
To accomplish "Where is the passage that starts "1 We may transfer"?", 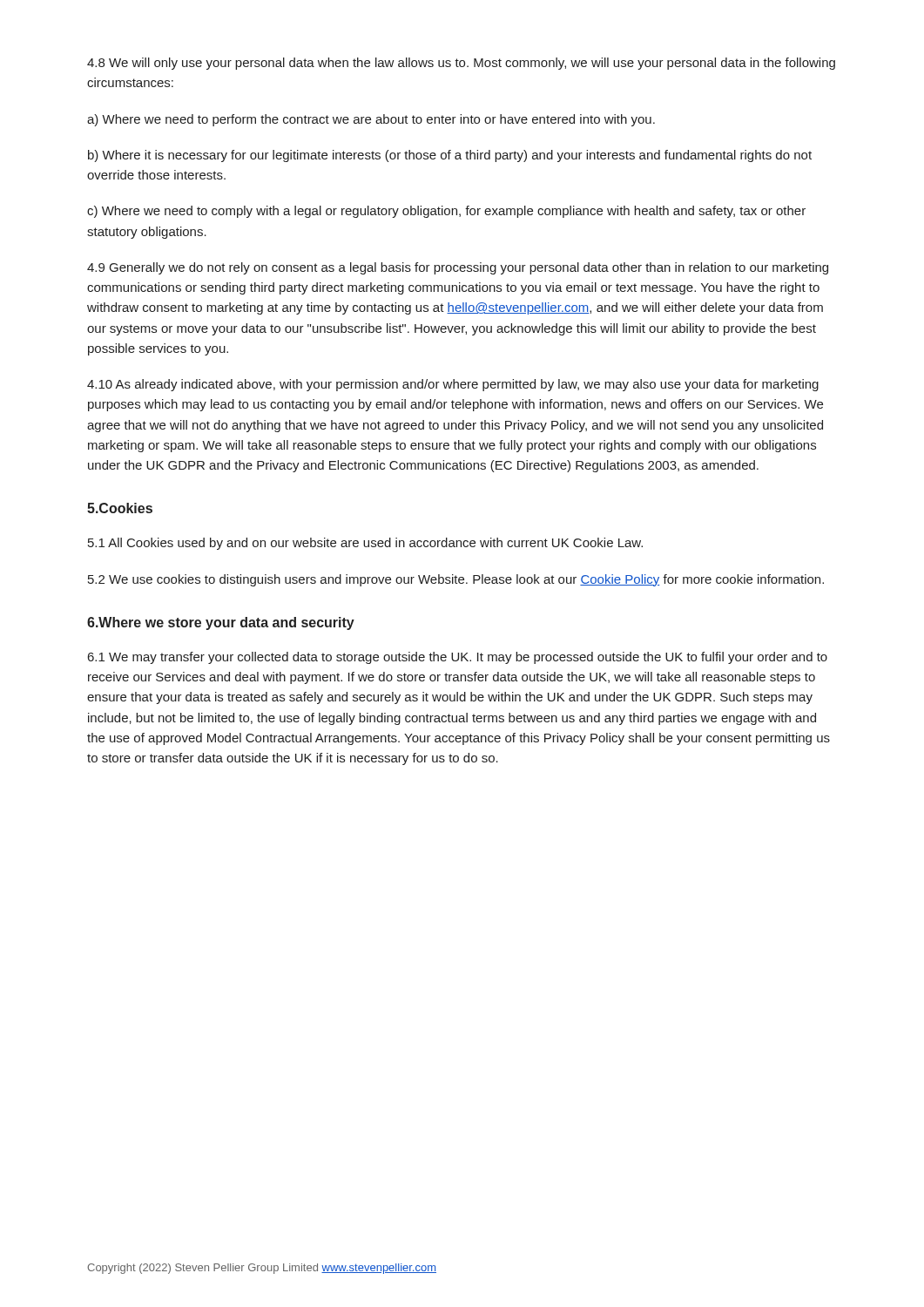I will 459,707.
